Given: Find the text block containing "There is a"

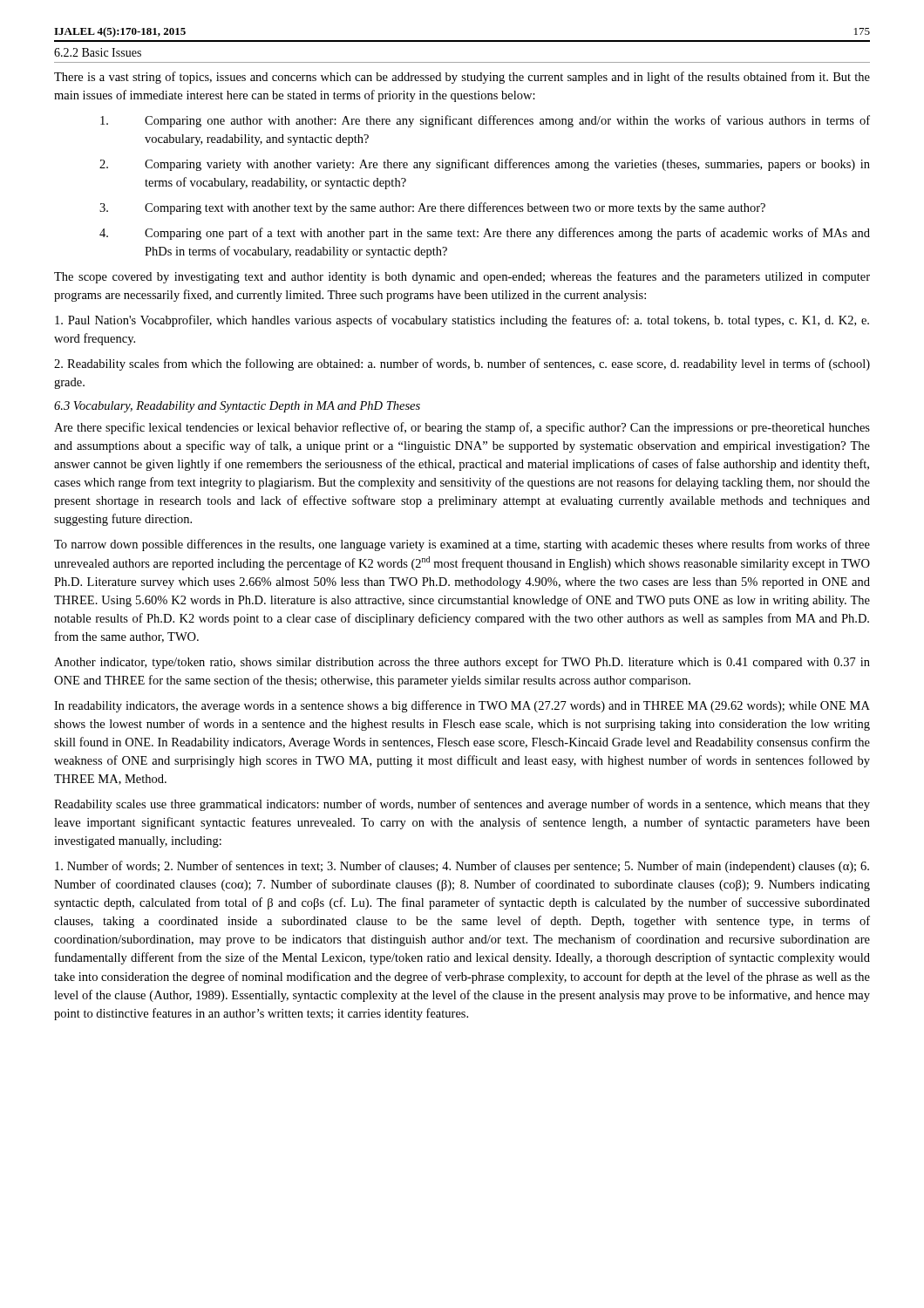Looking at the screenshot, I should (462, 86).
